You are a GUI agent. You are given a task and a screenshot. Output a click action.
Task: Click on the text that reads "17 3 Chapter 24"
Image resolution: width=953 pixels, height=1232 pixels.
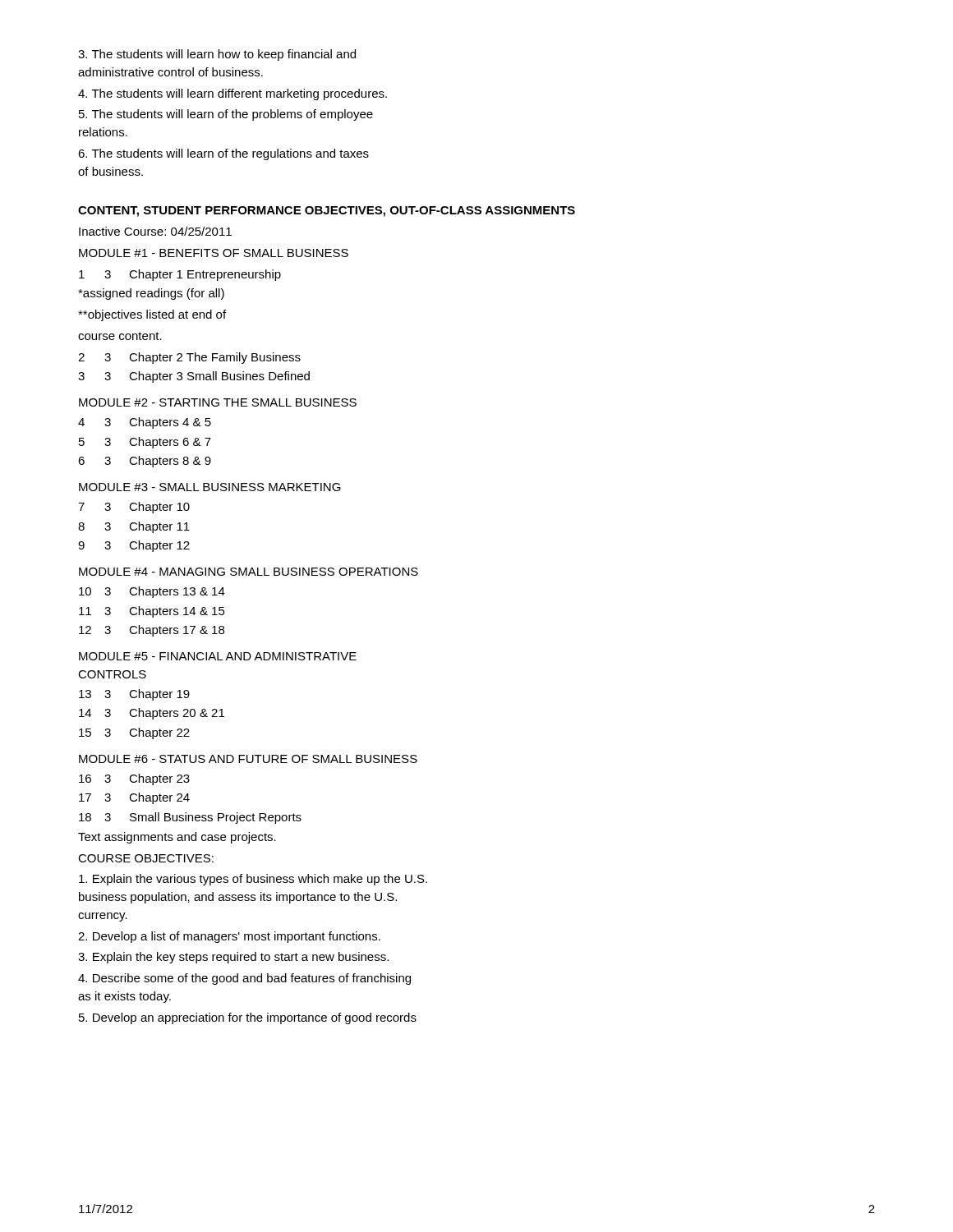tap(134, 798)
